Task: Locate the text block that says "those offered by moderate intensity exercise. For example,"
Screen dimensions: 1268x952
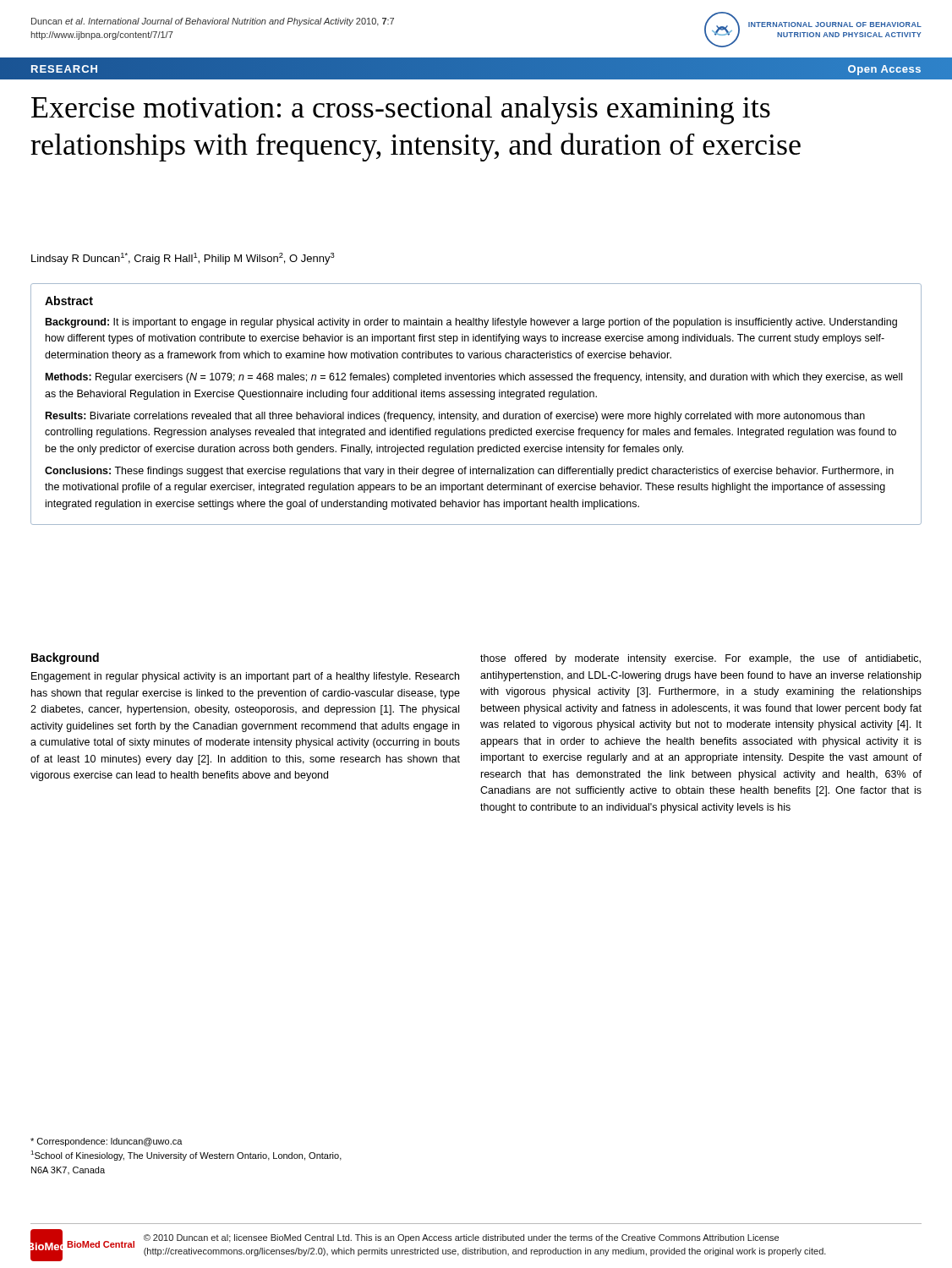Action: (x=701, y=733)
